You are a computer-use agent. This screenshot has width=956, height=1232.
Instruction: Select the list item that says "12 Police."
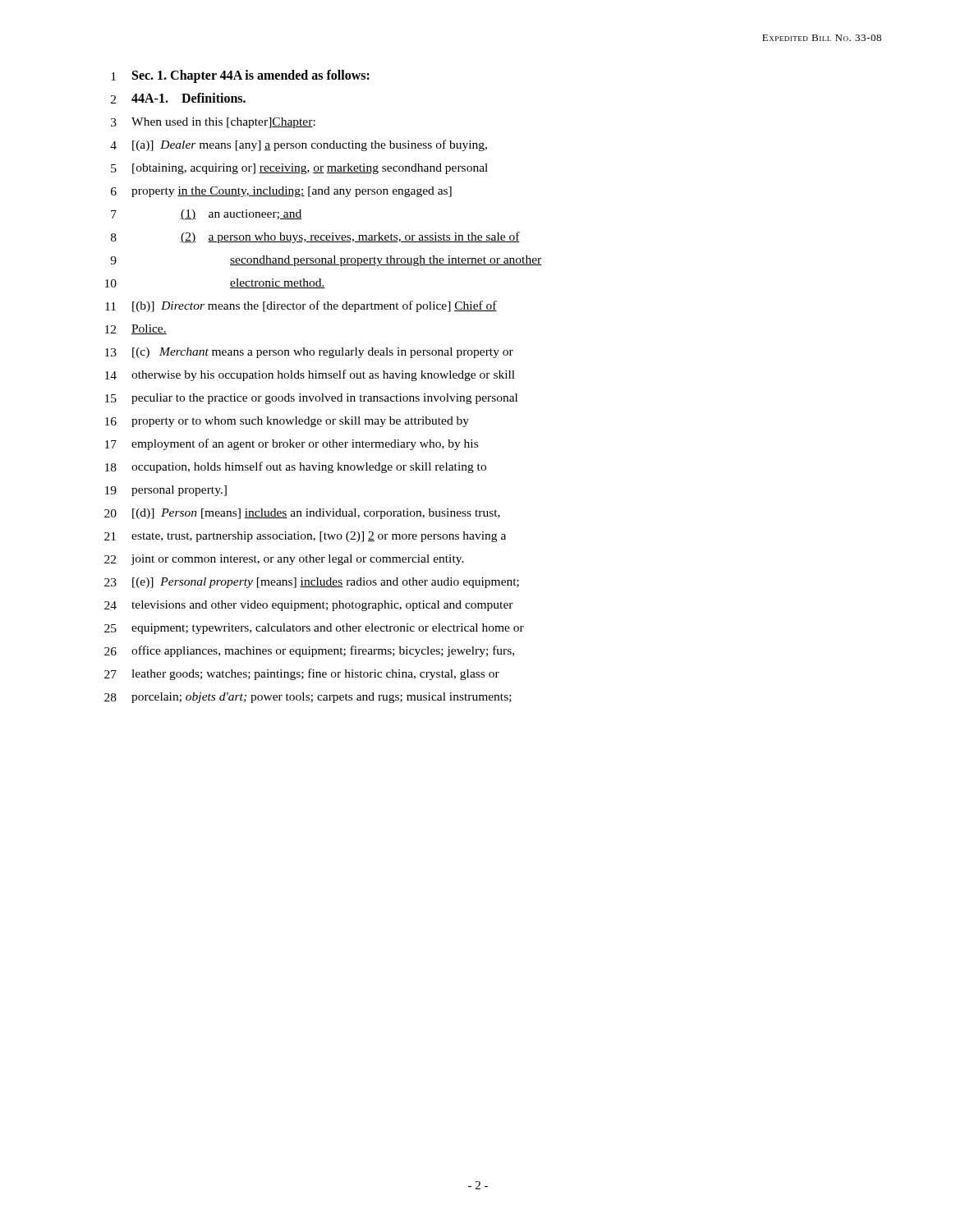[x=136, y=329]
